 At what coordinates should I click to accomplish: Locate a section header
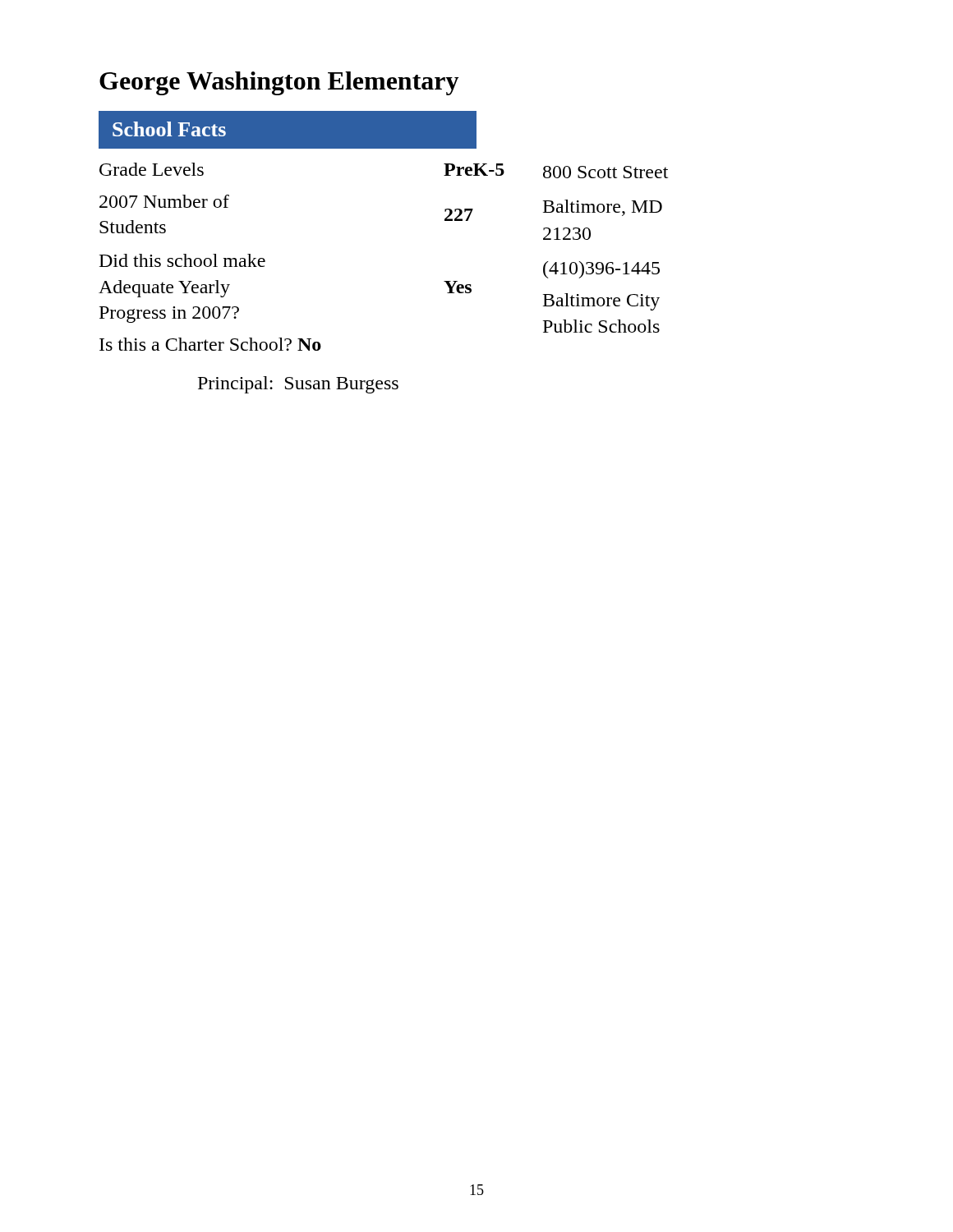[x=169, y=129]
